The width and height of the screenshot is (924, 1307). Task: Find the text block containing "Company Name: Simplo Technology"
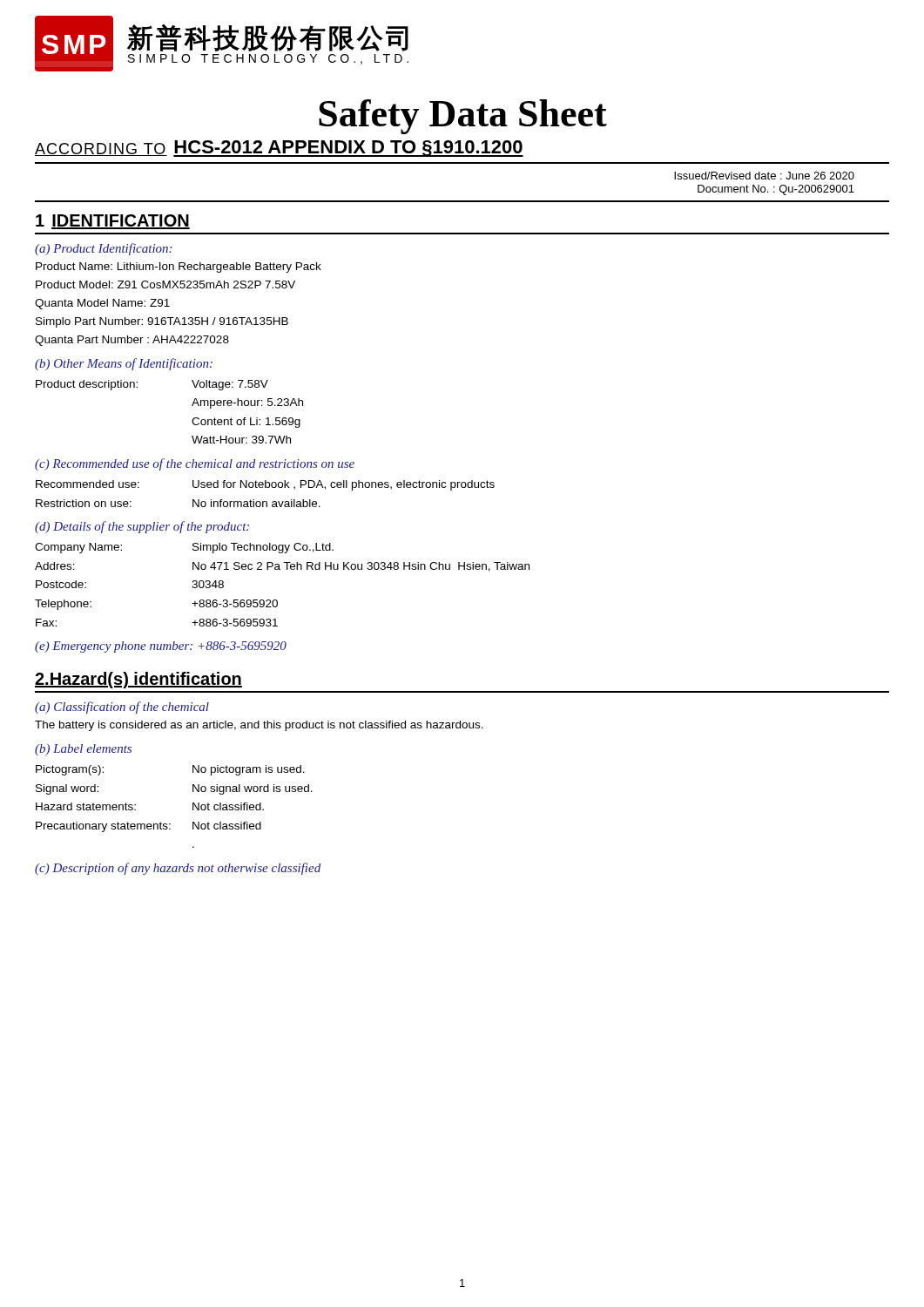click(x=82, y=549)
